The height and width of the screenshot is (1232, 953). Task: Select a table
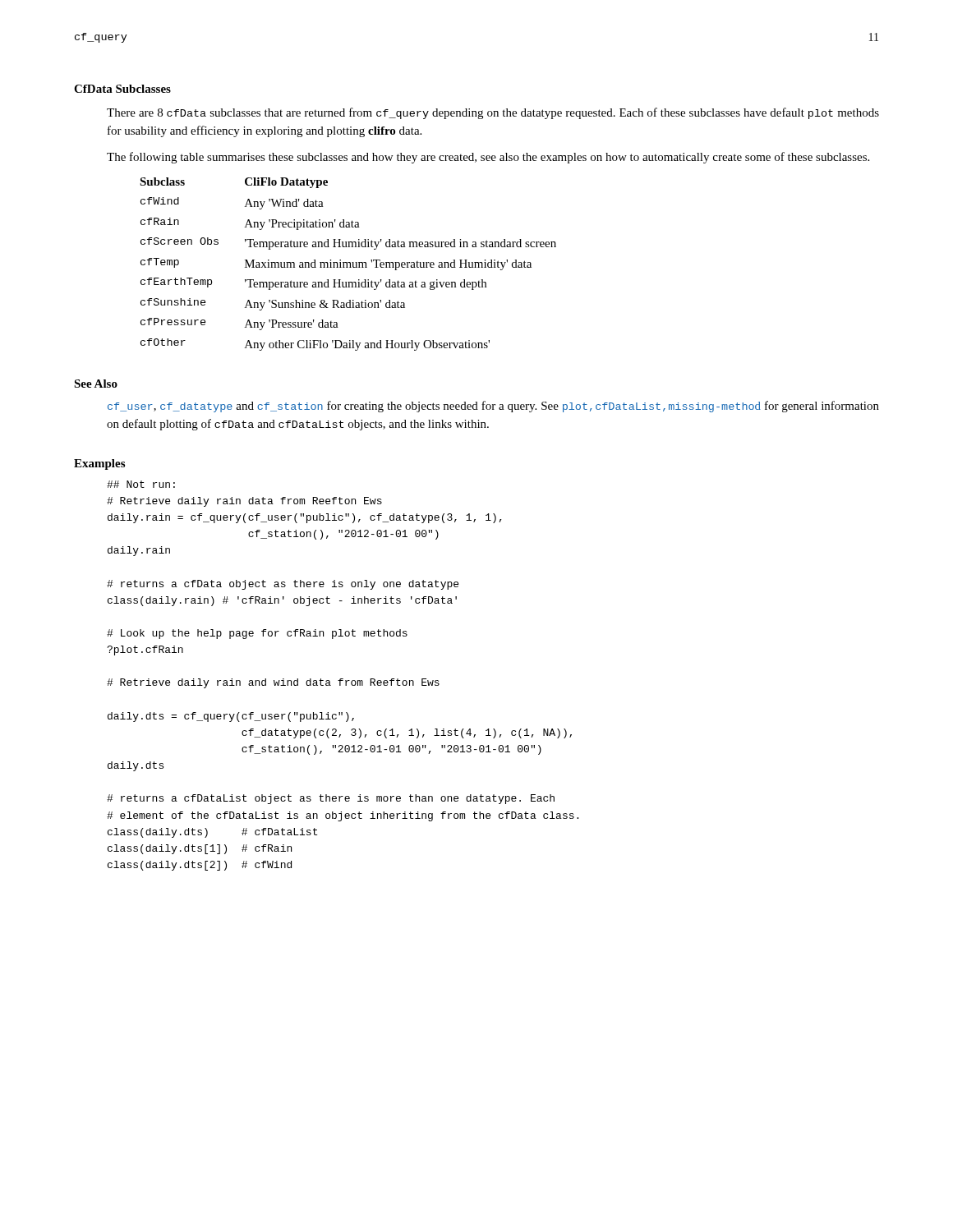(x=509, y=264)
